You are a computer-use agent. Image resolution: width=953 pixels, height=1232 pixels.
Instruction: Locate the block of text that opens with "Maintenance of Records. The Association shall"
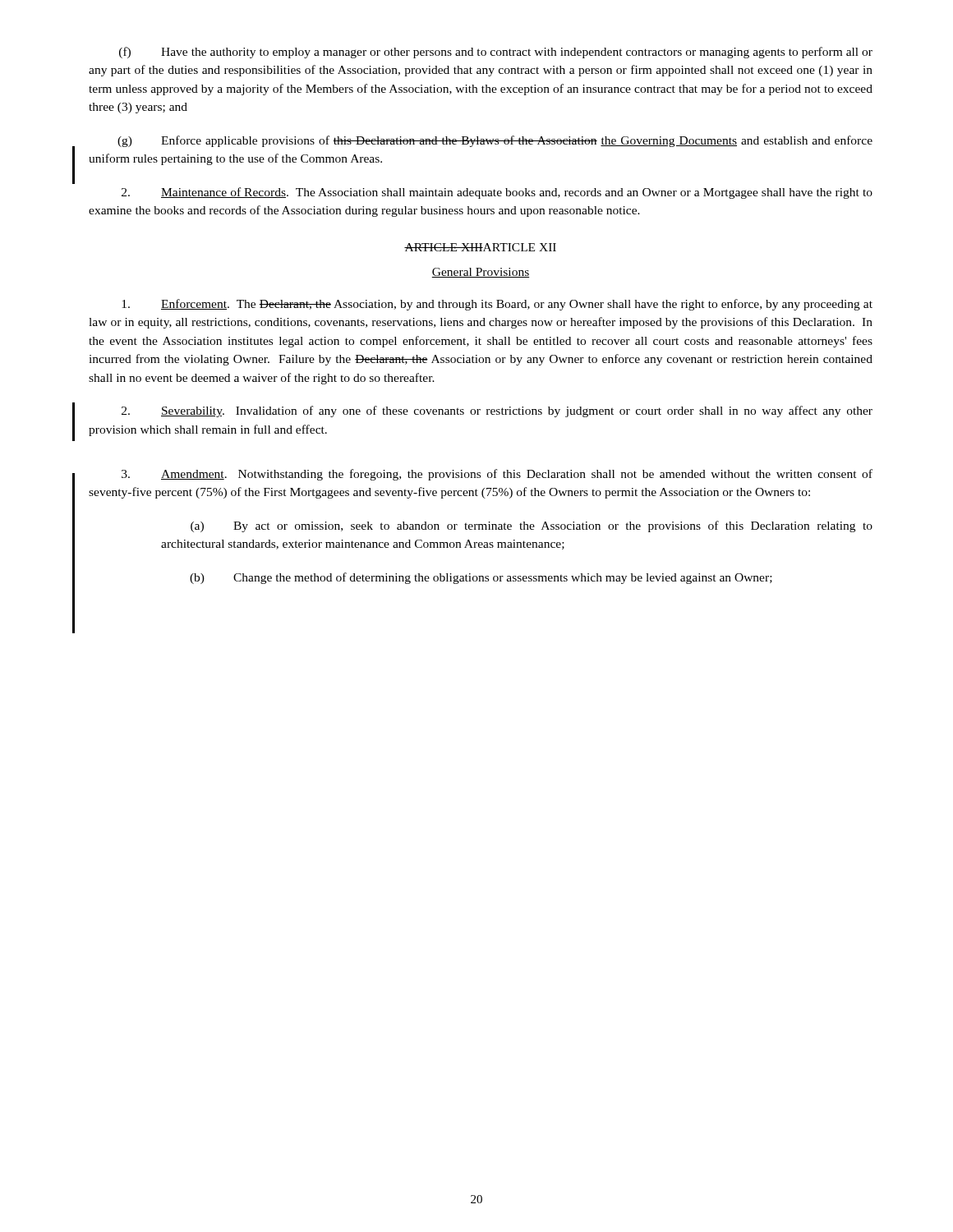coord(481,201)
